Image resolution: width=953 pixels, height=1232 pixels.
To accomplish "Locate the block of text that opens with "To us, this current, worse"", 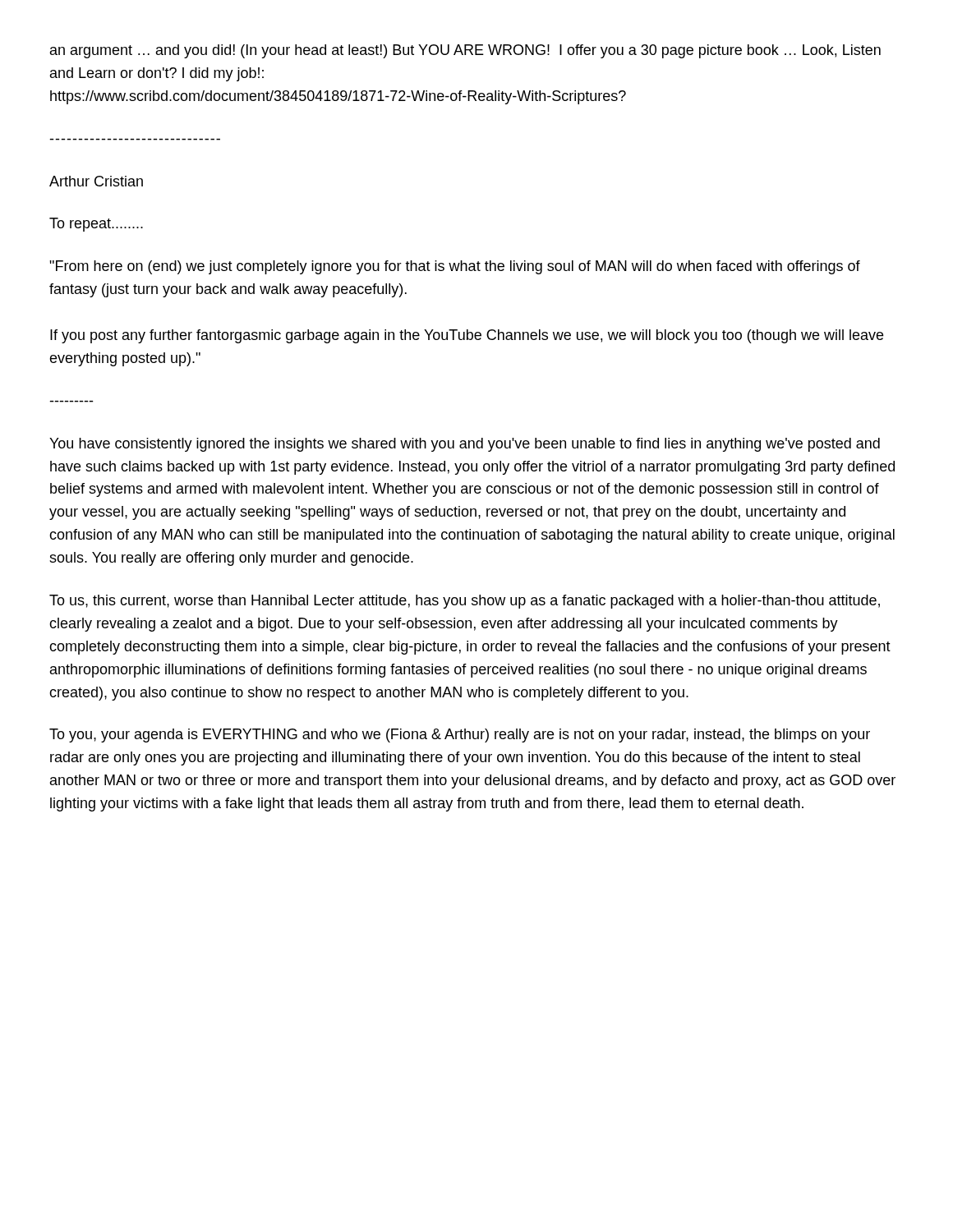I will pyautogui.click(x=470, y=646).
